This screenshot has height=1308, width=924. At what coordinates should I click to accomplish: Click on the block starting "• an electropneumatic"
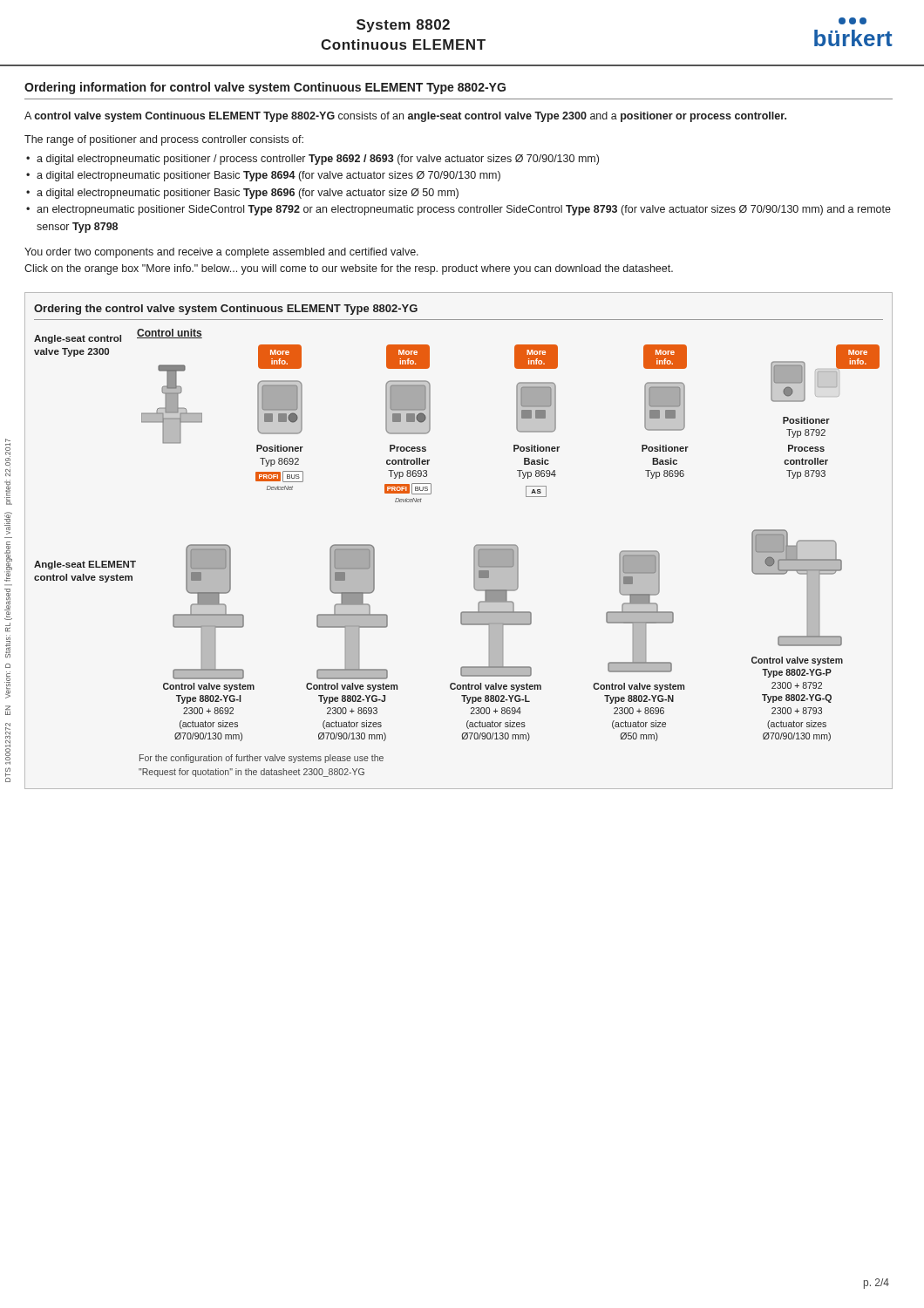point(458,217)
